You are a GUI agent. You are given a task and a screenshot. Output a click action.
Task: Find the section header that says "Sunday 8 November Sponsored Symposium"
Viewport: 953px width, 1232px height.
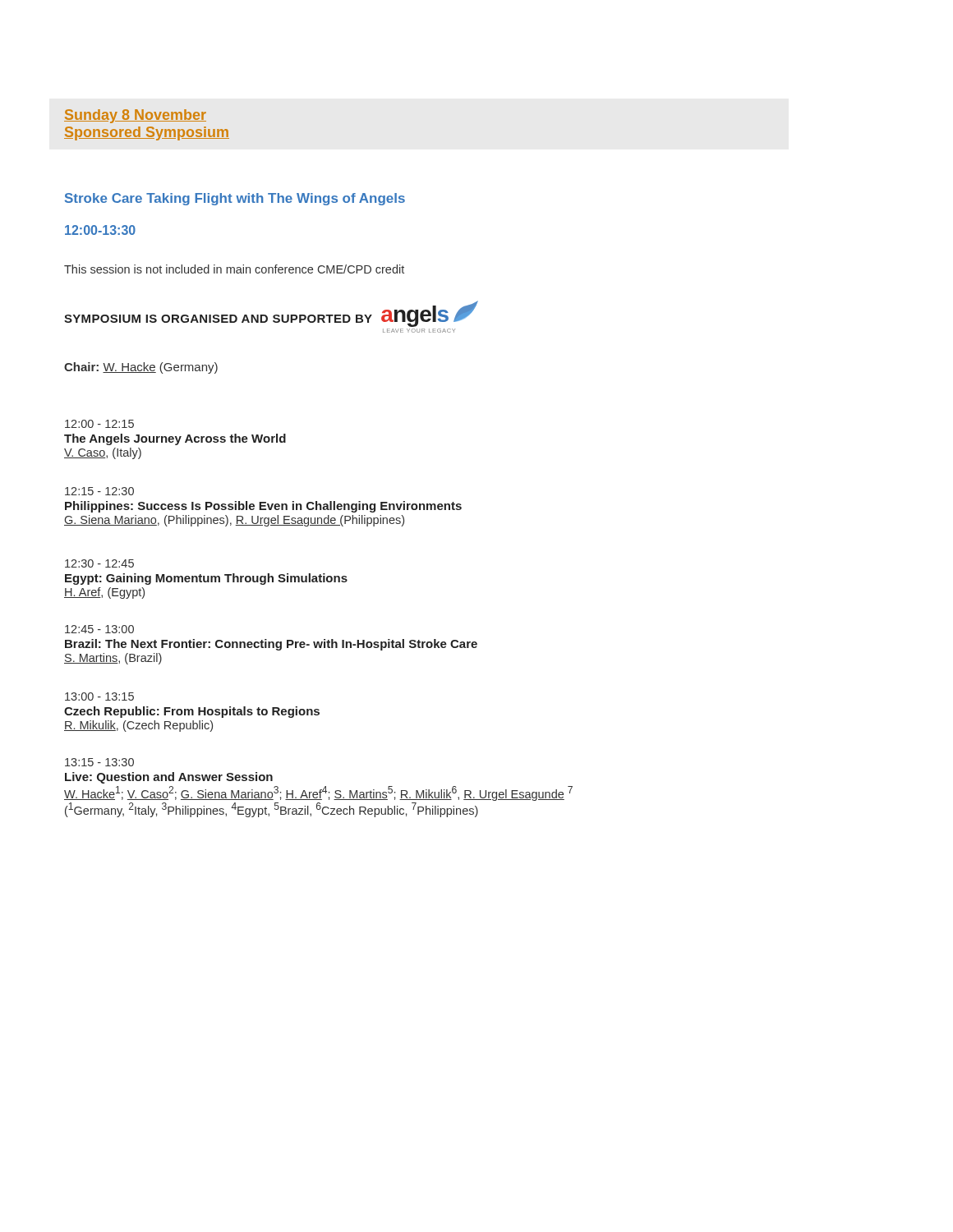coord(135,116)
